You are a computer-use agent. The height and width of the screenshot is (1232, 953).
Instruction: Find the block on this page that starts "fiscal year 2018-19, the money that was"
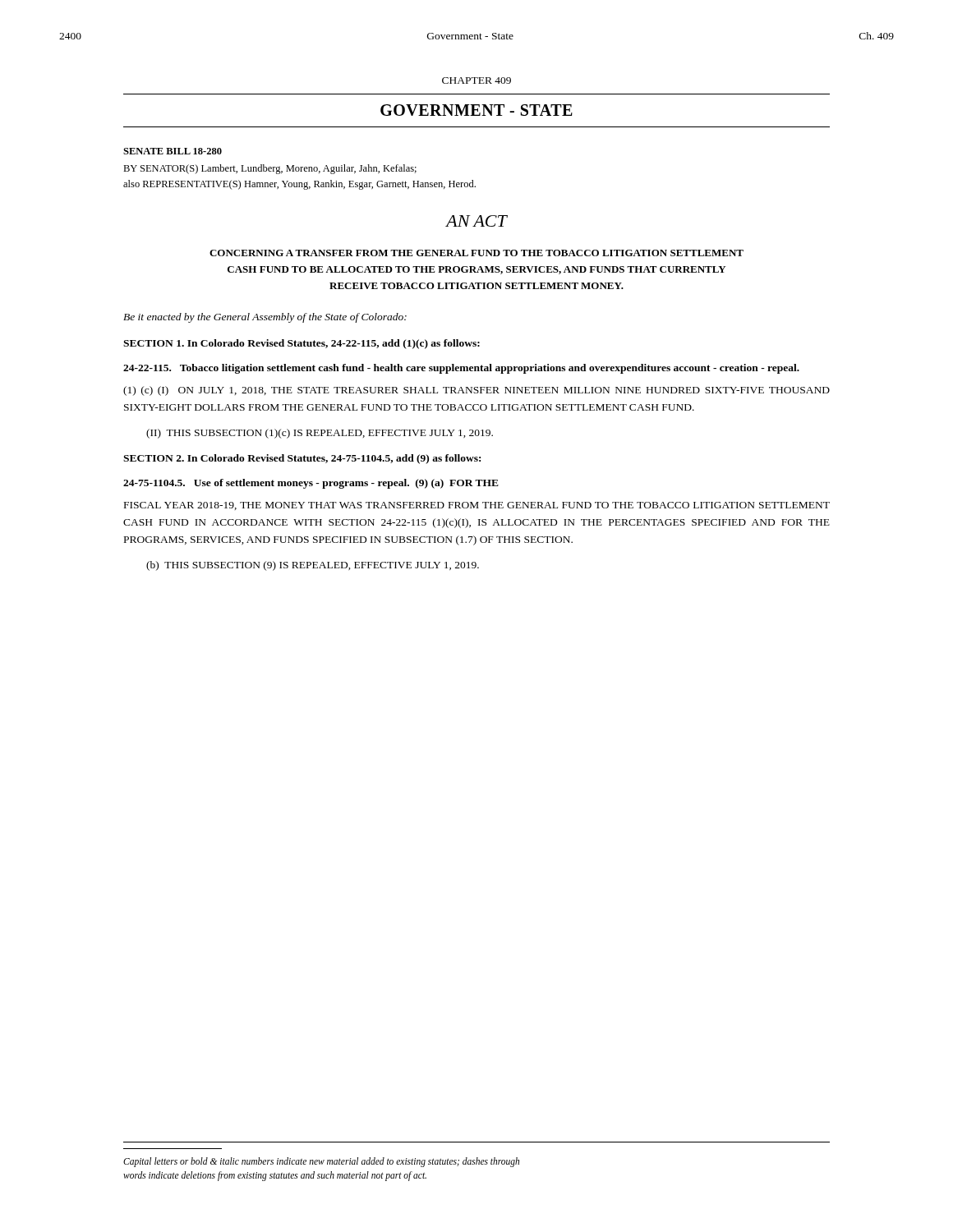click(476, 522)
